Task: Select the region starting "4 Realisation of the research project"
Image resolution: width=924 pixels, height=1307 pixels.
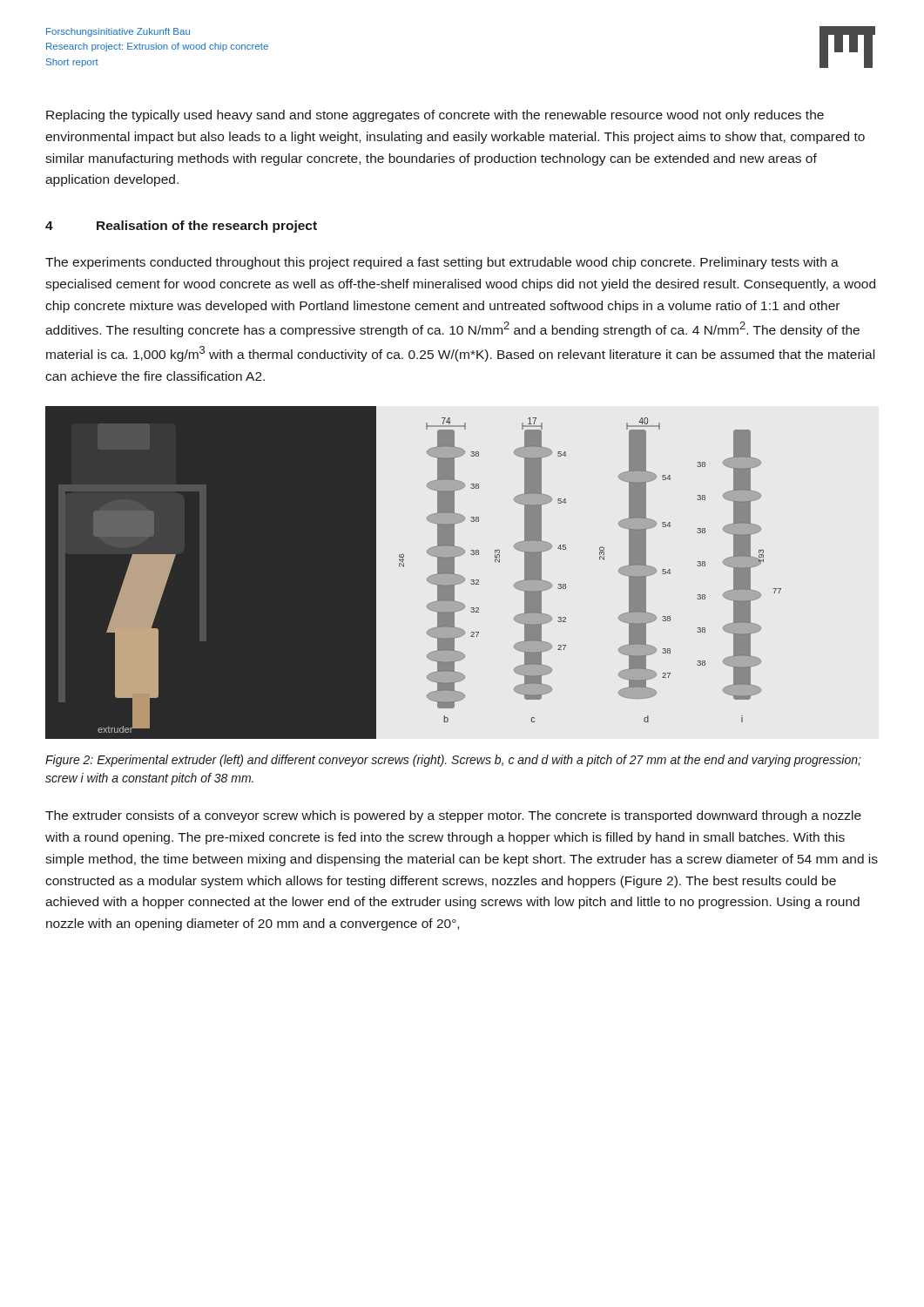Action: 181,226
